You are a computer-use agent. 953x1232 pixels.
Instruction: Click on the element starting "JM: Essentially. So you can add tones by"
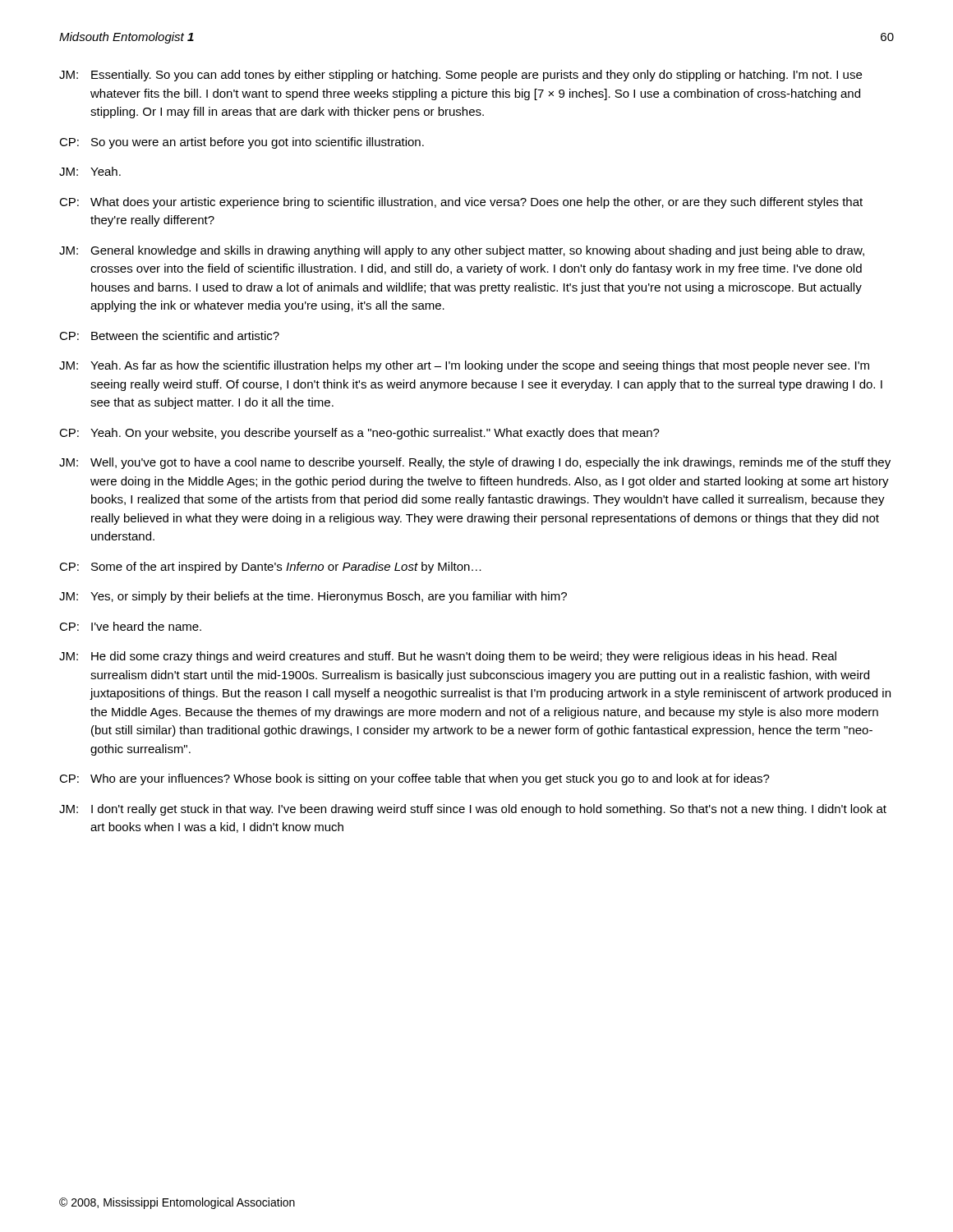click(x=476, y=93)
